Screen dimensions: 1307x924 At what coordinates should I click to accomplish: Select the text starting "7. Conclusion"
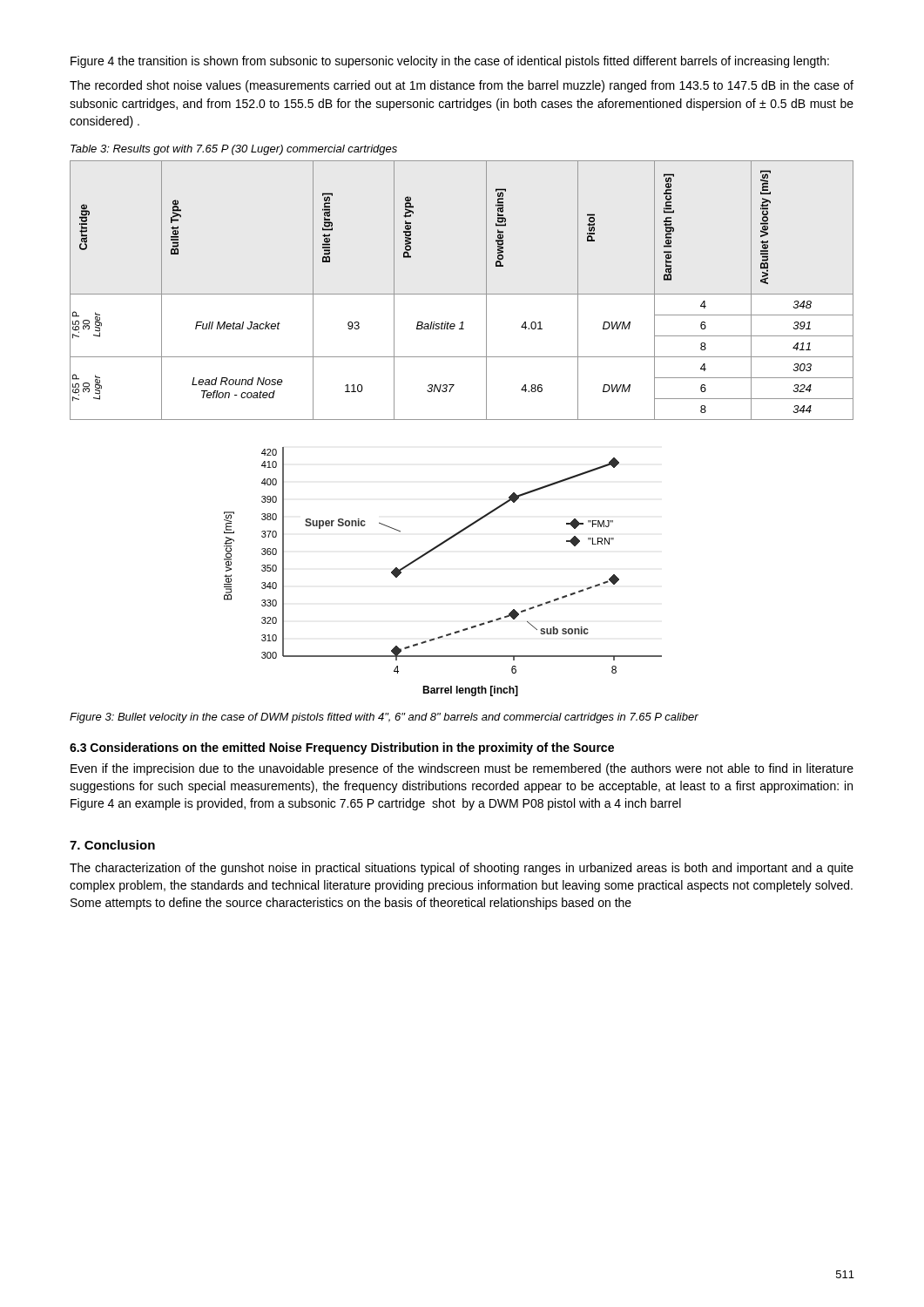pyautogui.click(x=112, y=844)
